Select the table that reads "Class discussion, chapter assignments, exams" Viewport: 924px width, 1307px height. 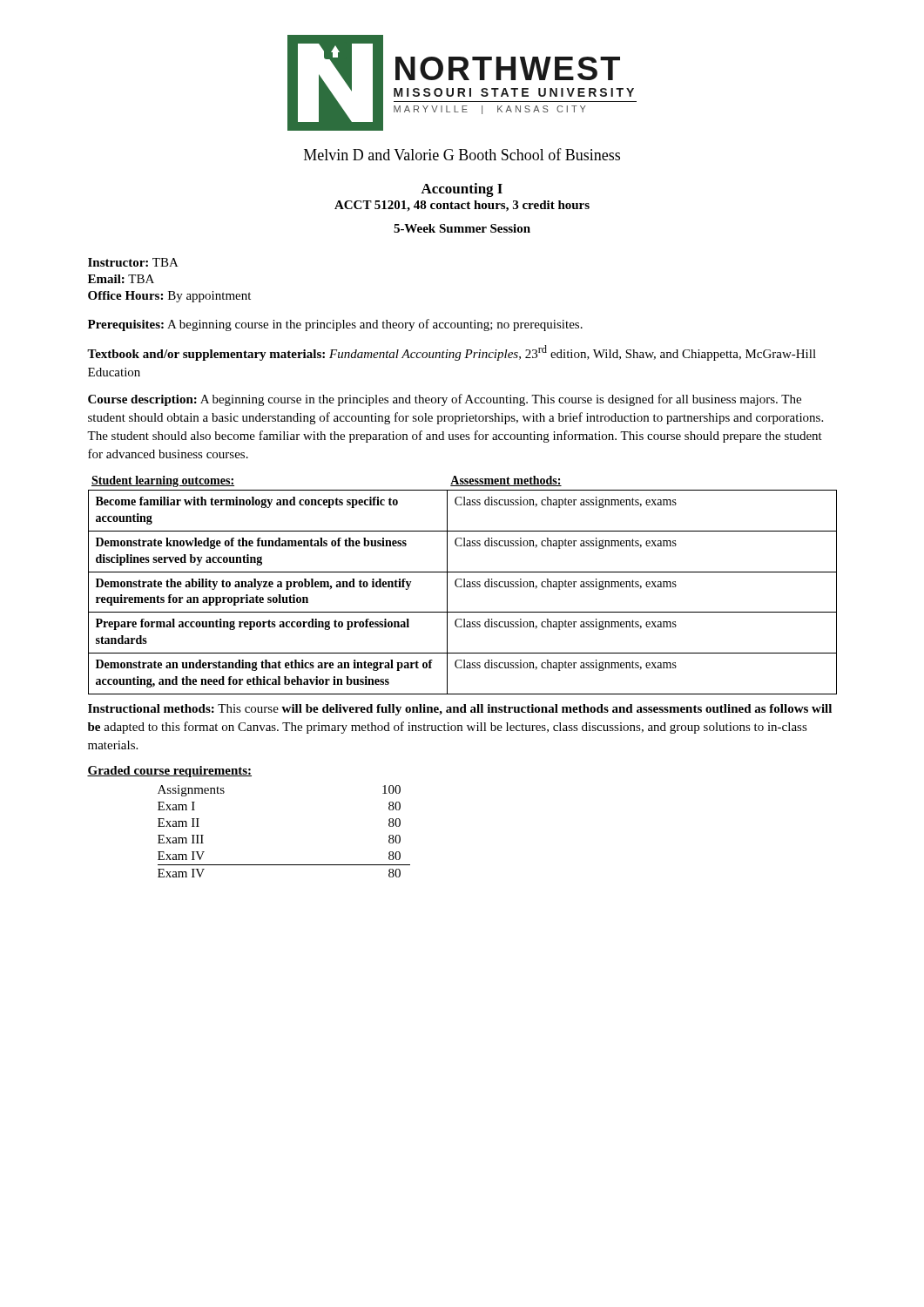[x=462, y=583]
